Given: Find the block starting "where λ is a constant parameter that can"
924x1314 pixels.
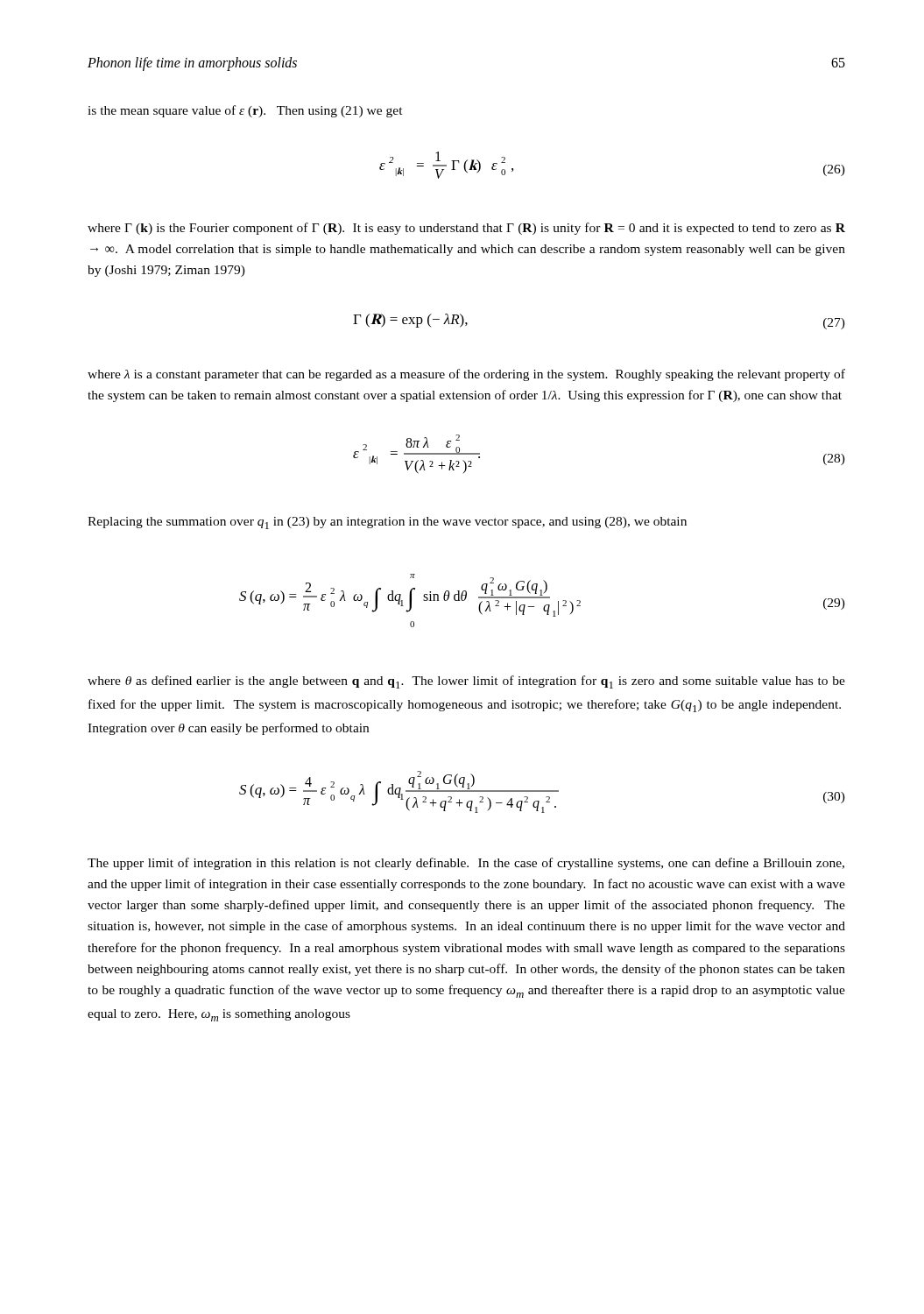Looking at the screenshot, I should point(466,384).
